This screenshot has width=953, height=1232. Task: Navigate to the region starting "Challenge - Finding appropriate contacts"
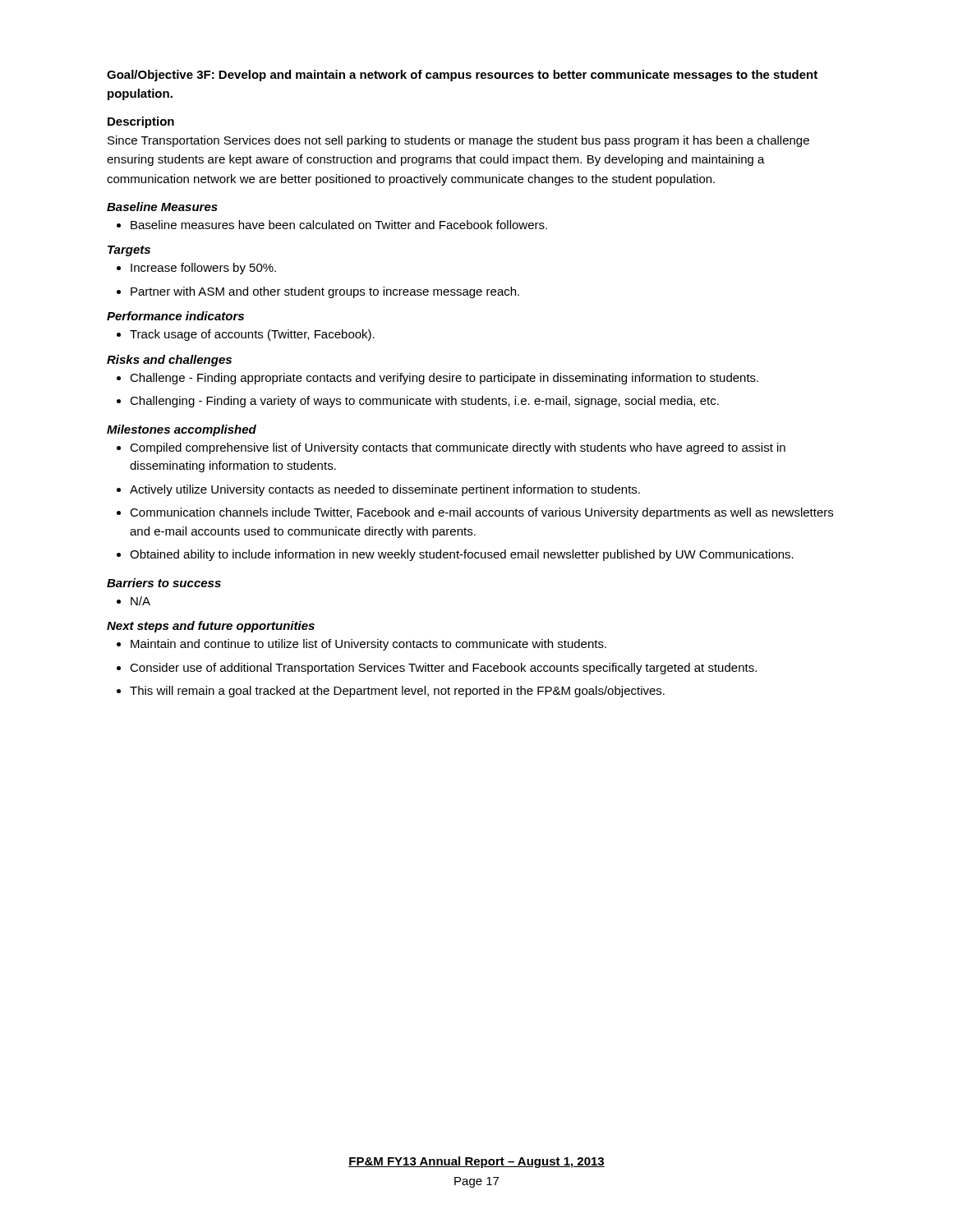[x=476, y=378]
